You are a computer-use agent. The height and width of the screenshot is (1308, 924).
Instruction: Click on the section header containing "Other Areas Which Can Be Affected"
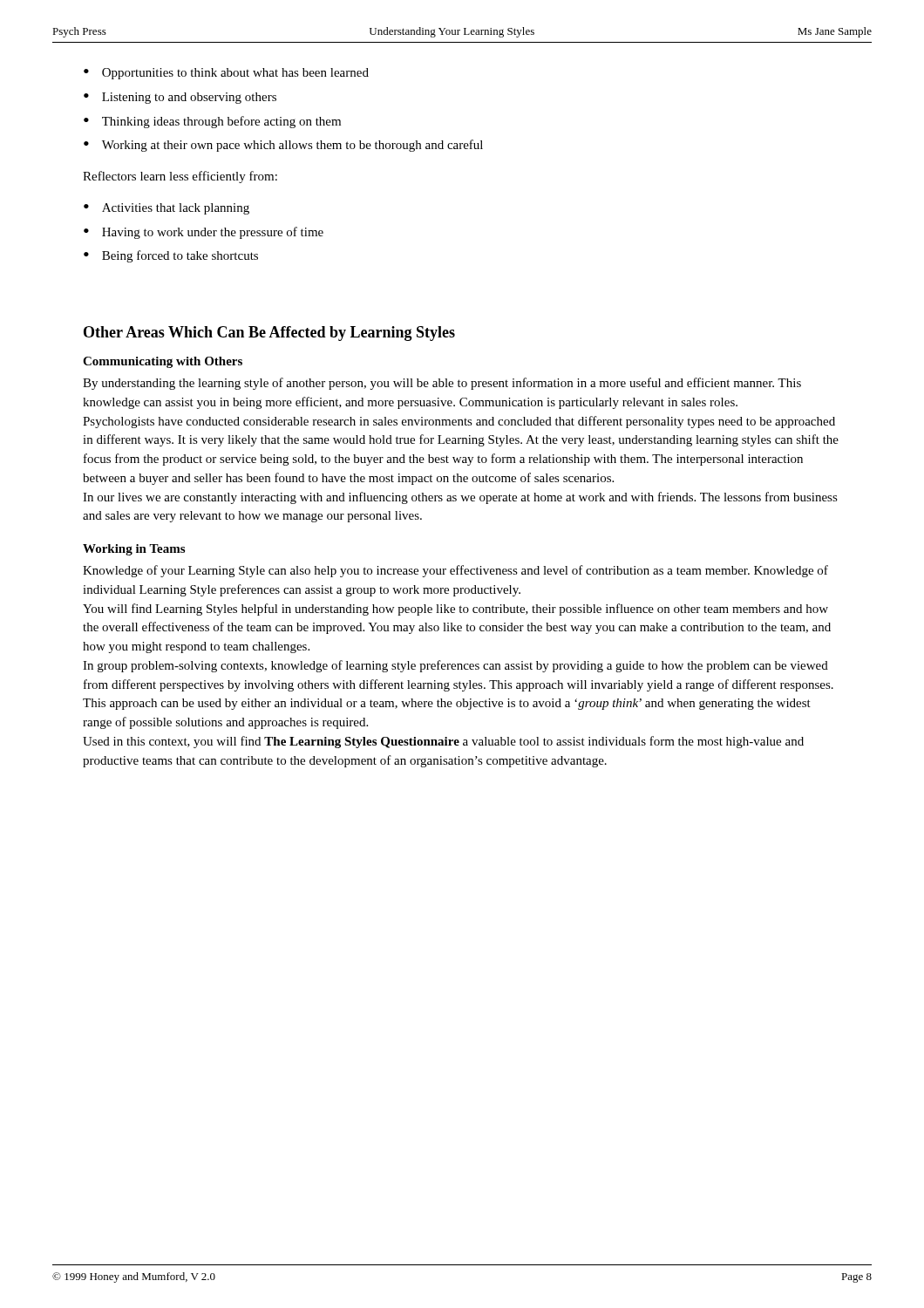[x=269, y=332]
